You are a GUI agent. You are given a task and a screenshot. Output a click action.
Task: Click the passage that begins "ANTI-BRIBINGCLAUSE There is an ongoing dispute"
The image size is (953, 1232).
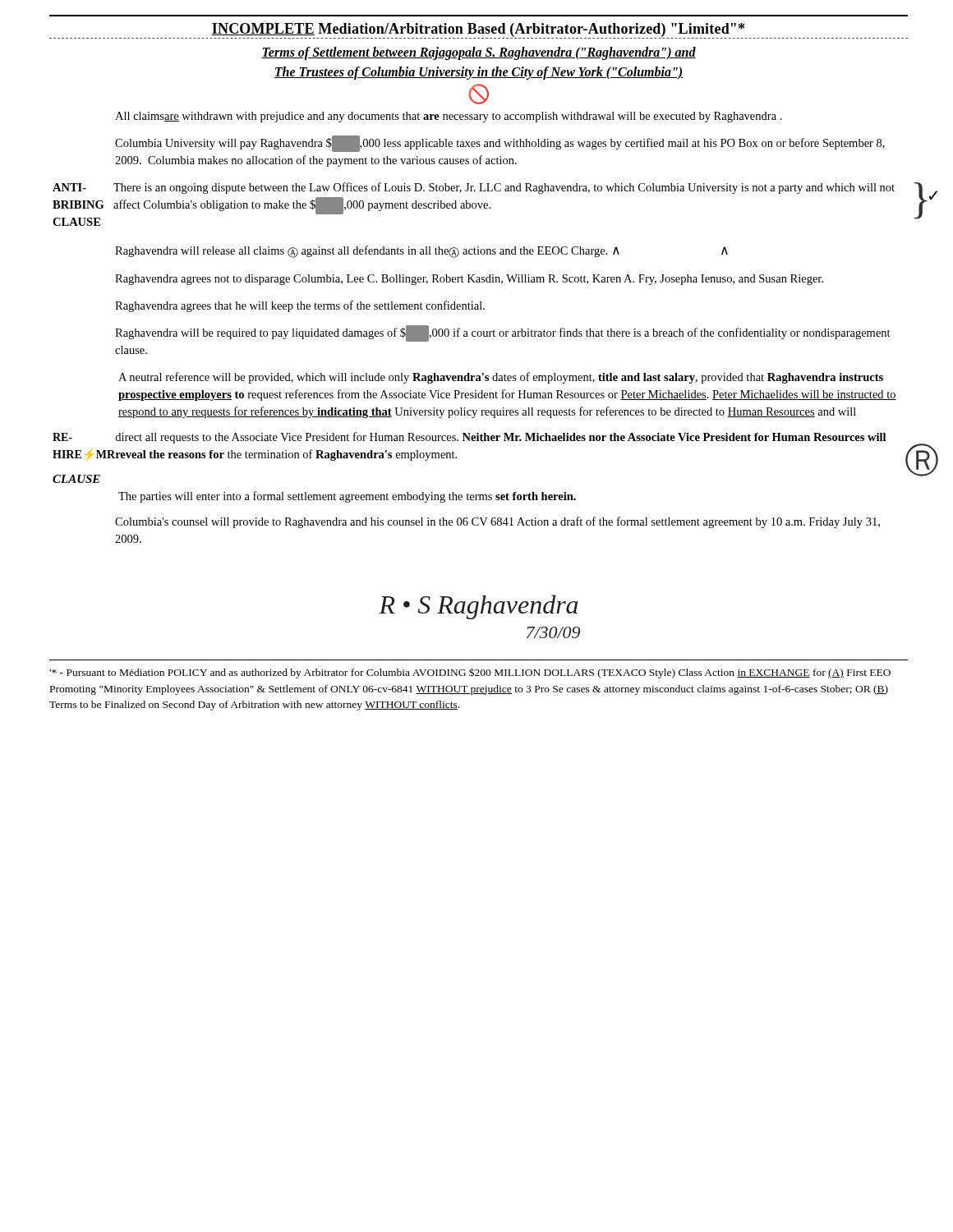pyautogui.click(x=476, y=205)
